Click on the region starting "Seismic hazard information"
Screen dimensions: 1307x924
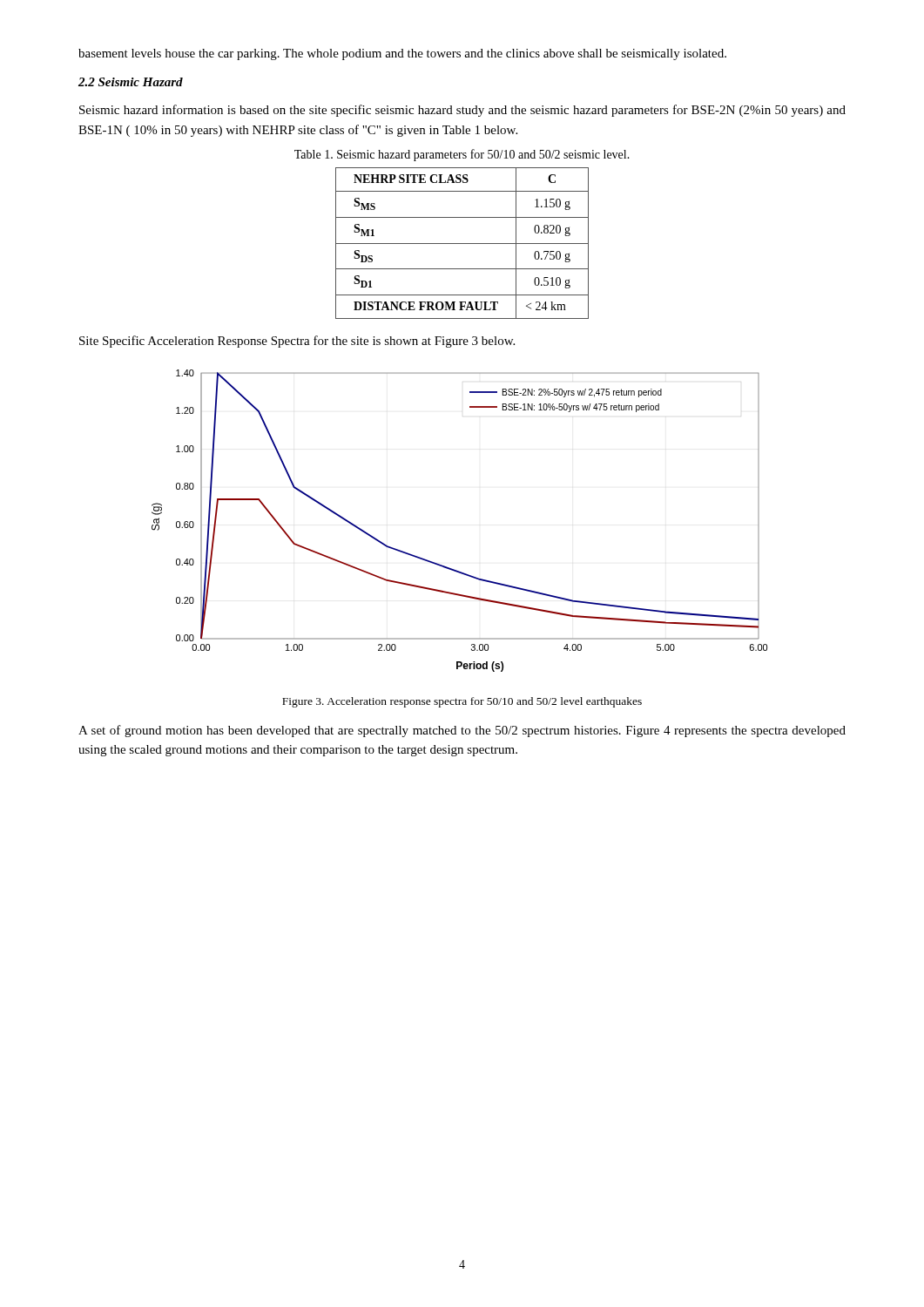(x=462, y=120)
